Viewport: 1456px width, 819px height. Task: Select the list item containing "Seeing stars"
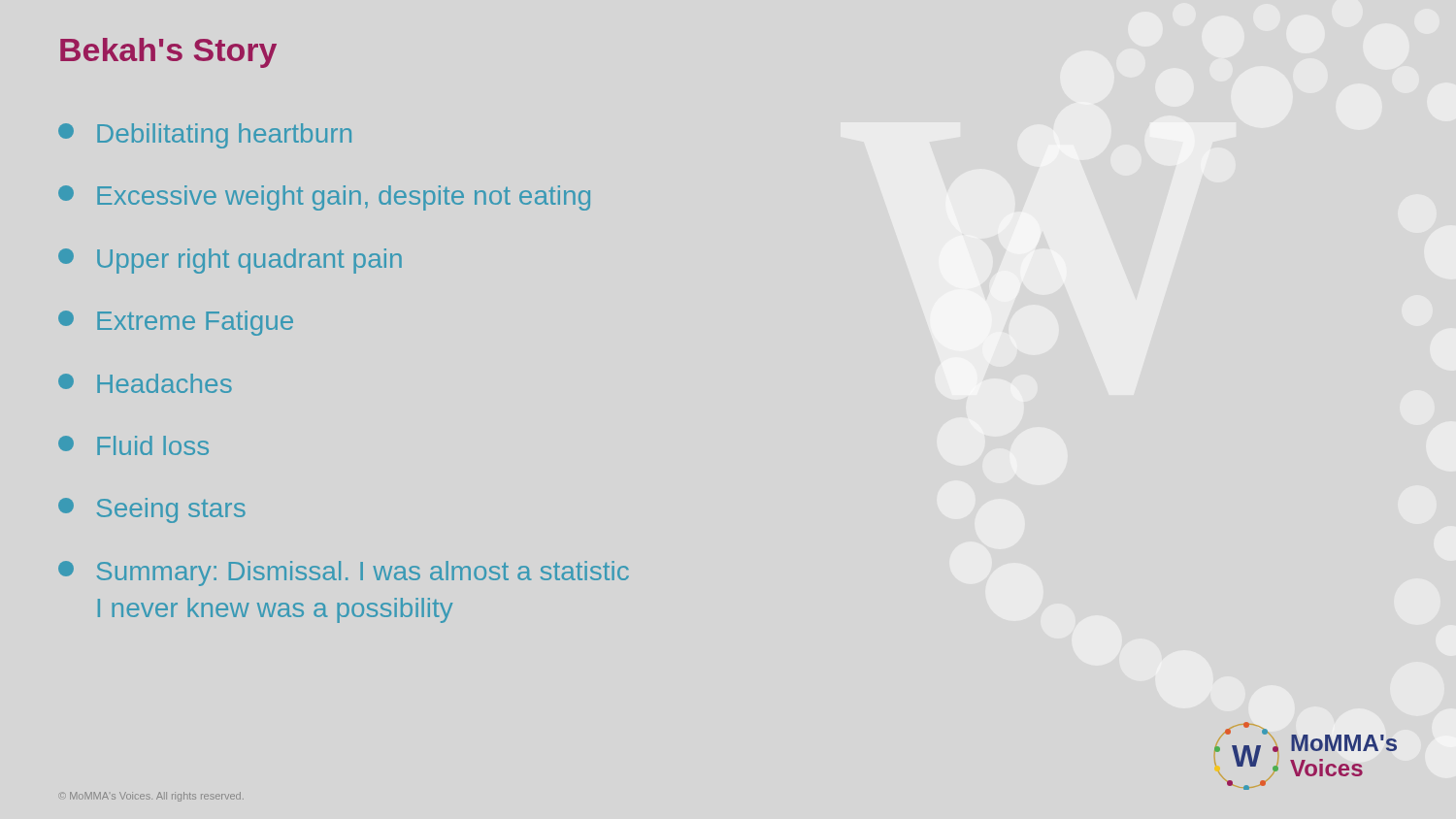[152, 510]
